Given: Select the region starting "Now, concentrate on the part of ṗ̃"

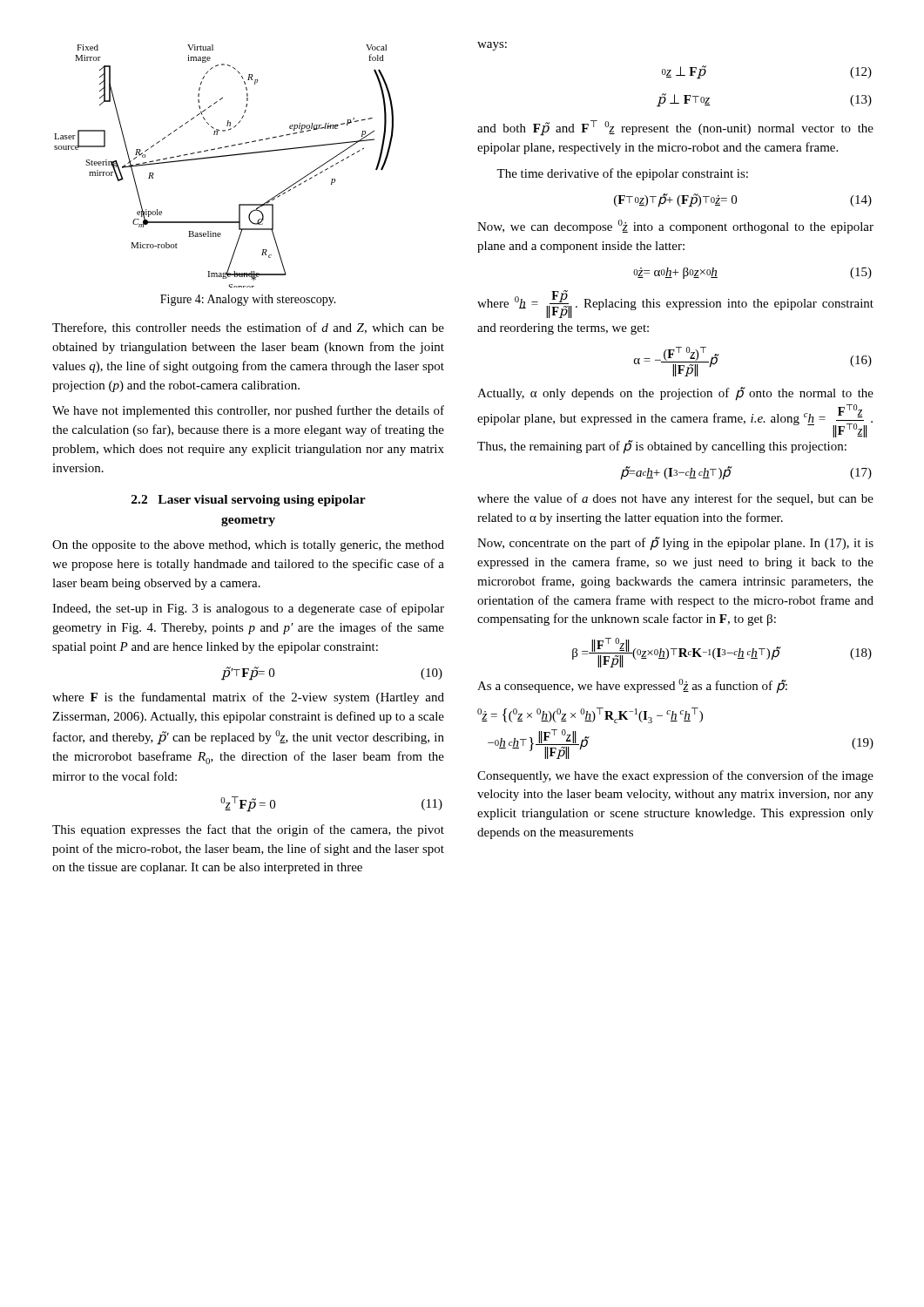Looking at the screenshot, I should tap(675, 582).
